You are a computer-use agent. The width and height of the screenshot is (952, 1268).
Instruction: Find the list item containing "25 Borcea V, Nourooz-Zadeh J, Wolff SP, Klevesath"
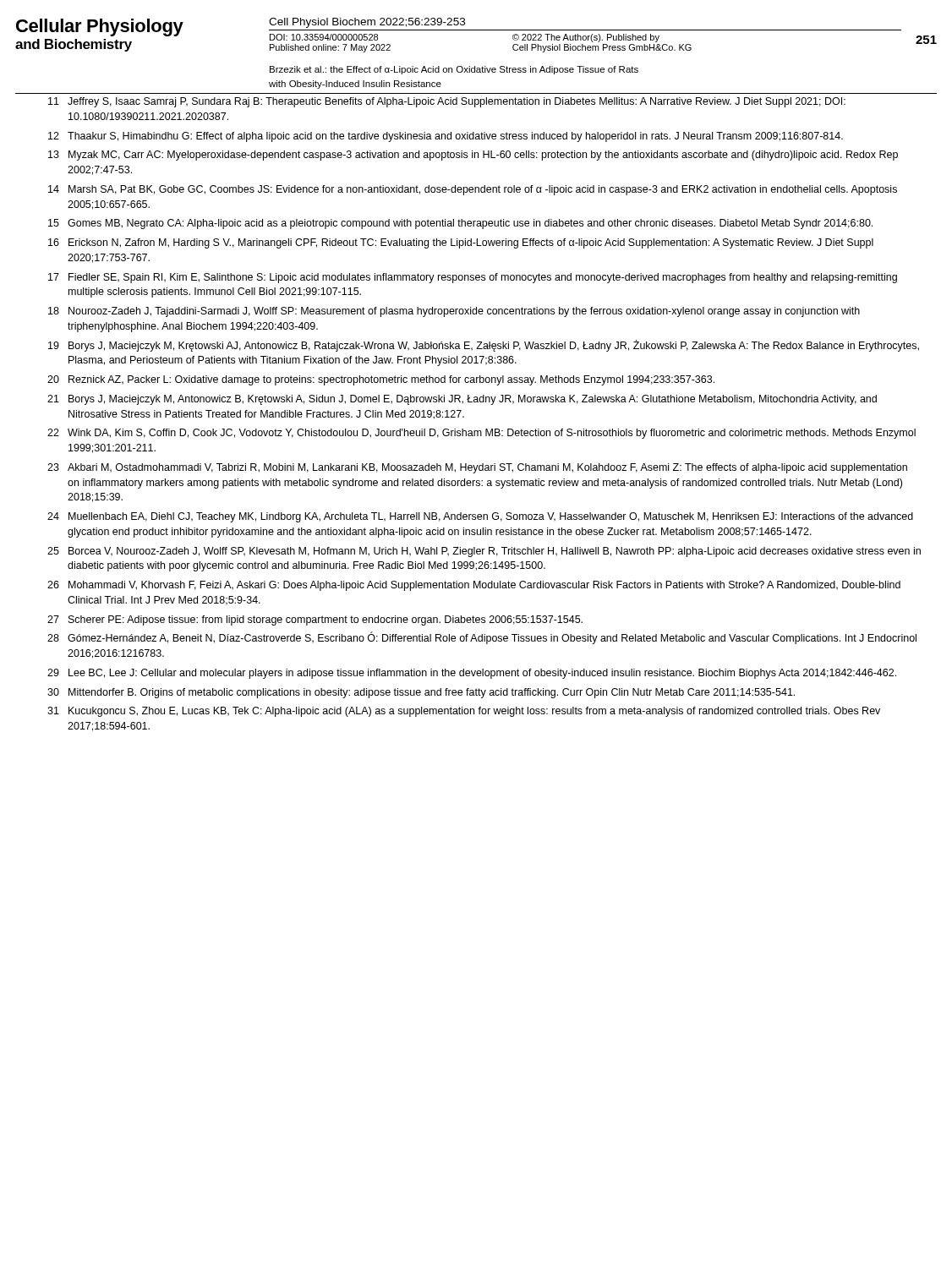point(478,559)
